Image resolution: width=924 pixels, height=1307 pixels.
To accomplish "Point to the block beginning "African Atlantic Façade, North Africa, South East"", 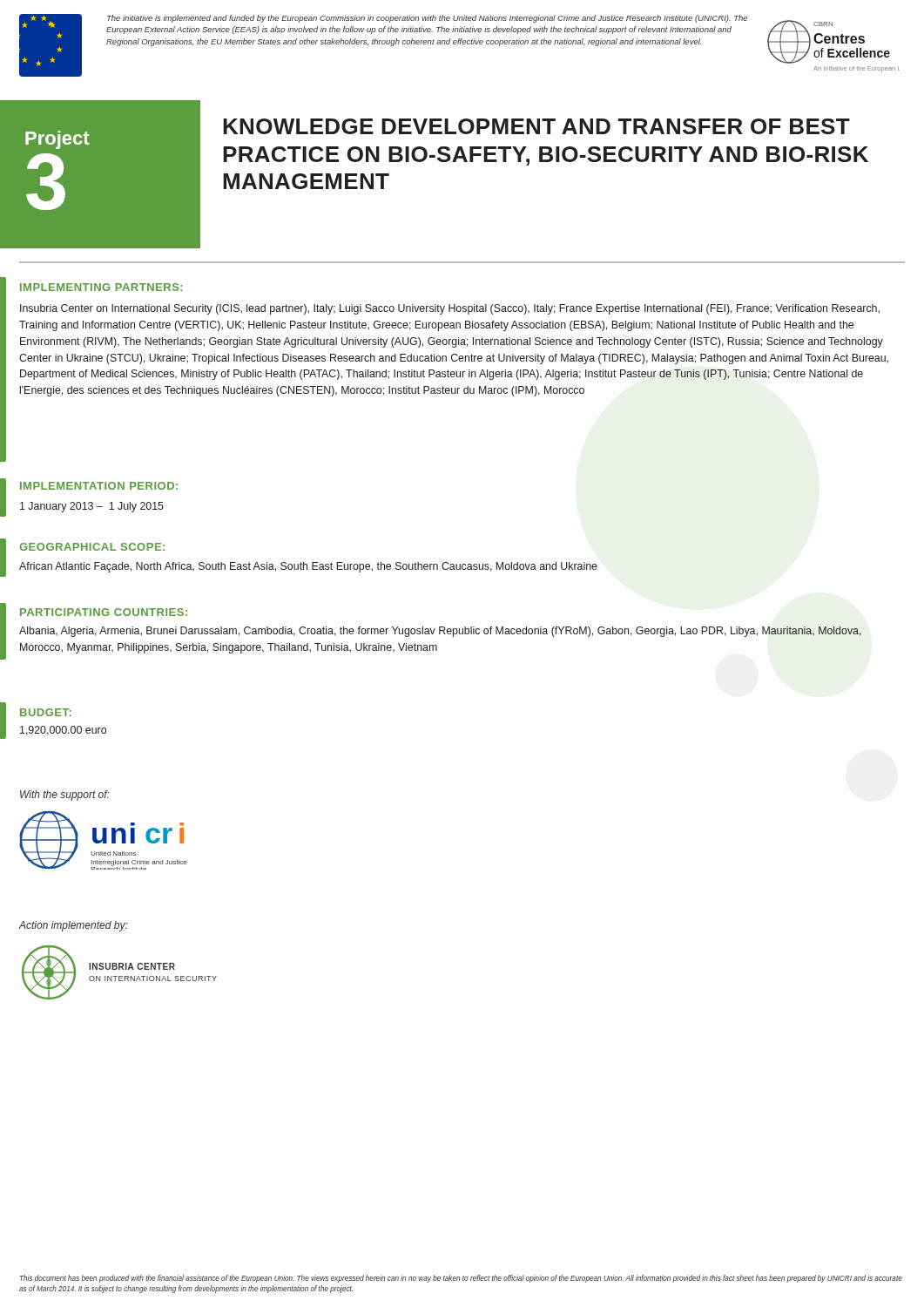I will pos(308,566).
